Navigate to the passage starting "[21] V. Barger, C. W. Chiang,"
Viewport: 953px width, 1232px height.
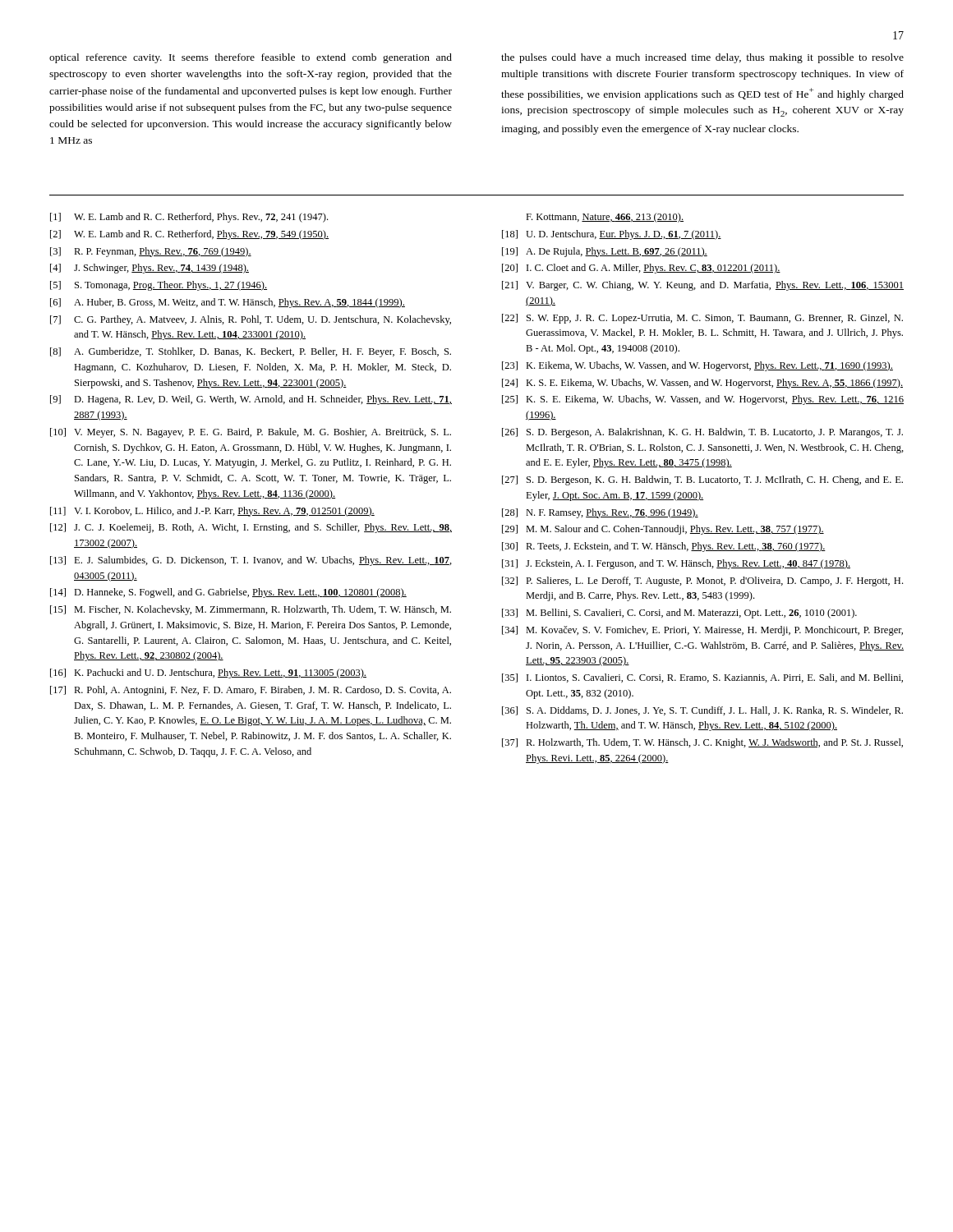(702, 293)
